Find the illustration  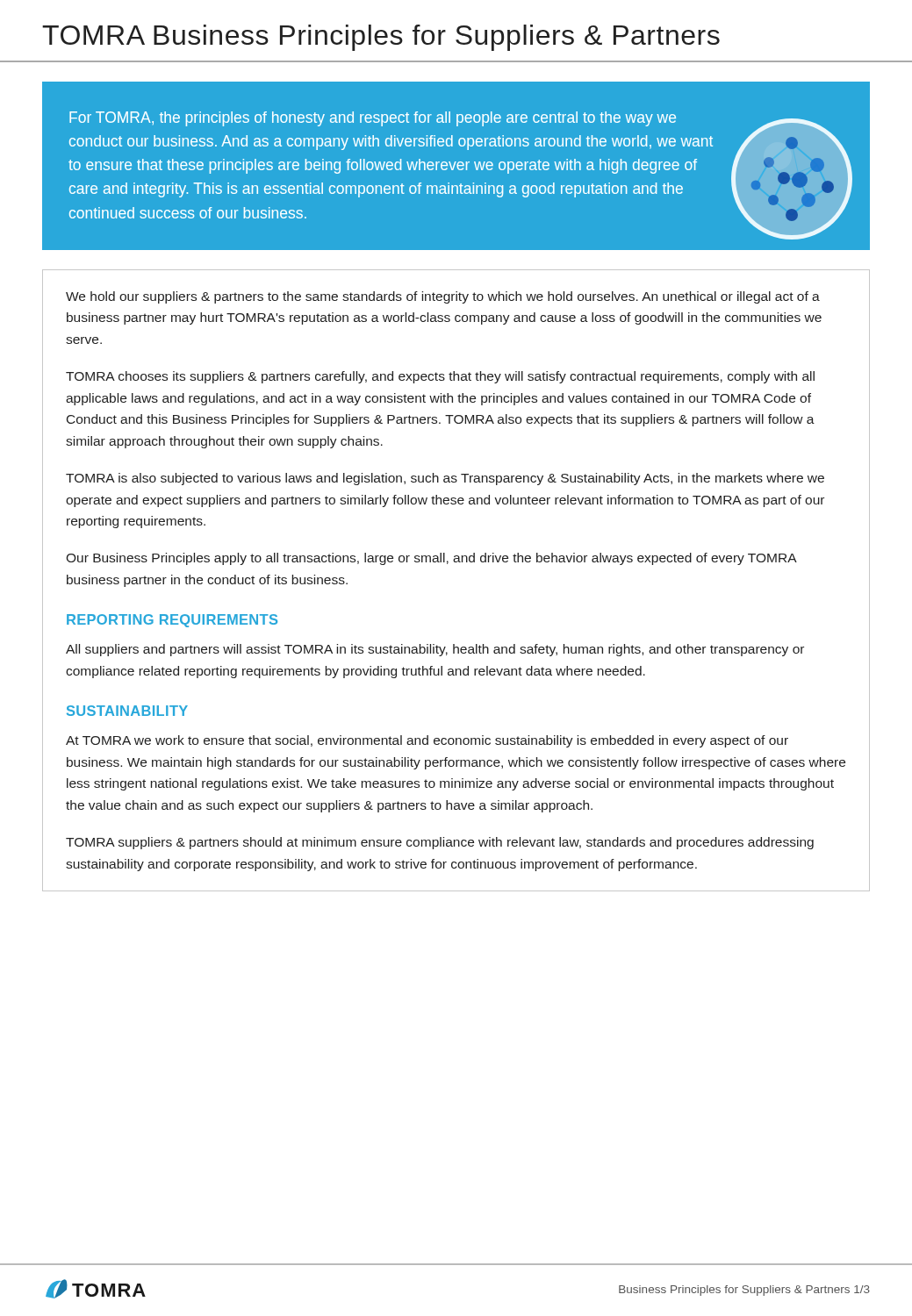coord(792,179)
